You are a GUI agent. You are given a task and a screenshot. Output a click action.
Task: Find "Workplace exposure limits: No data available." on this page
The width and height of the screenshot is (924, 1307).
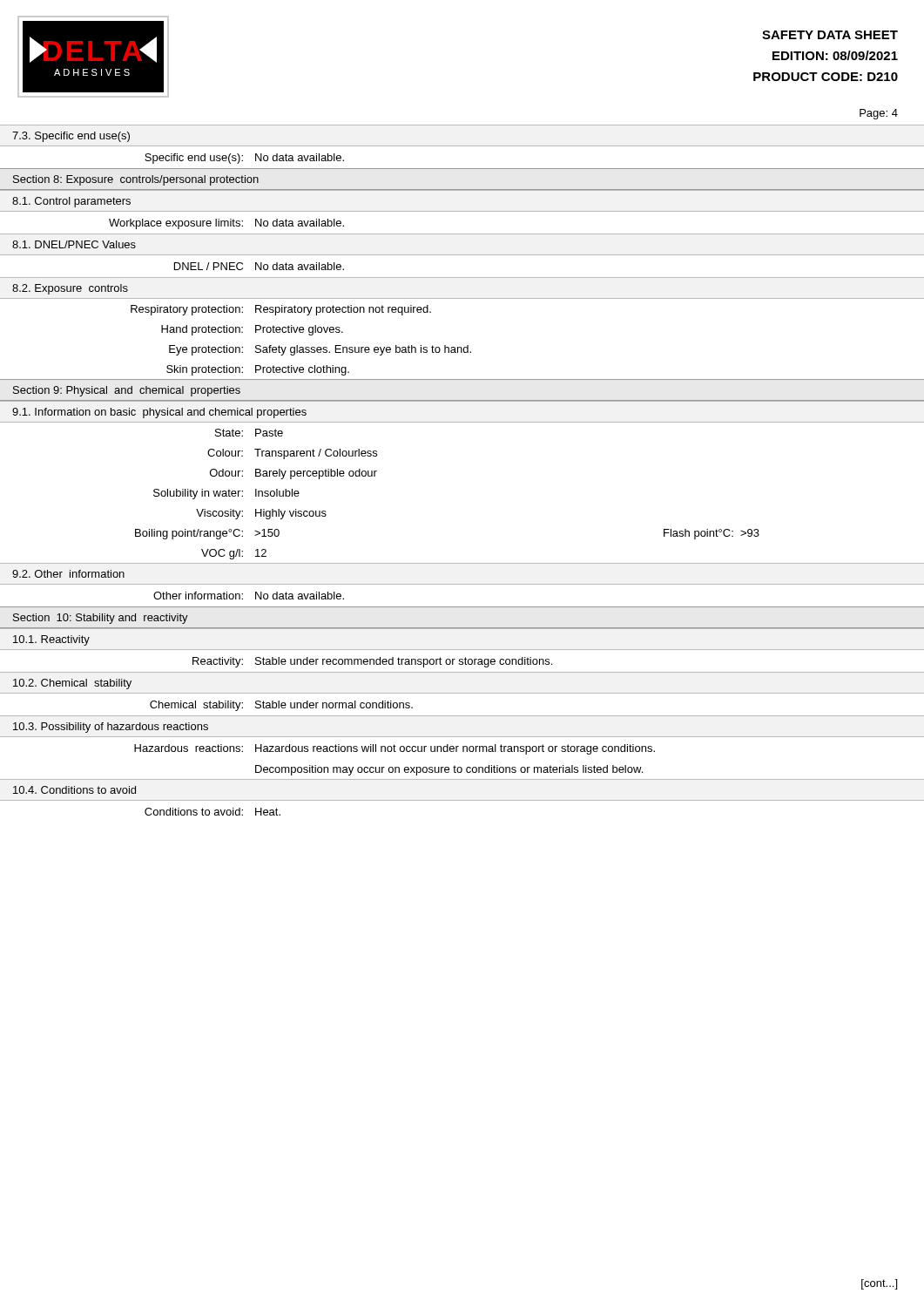tap(462, 223)
